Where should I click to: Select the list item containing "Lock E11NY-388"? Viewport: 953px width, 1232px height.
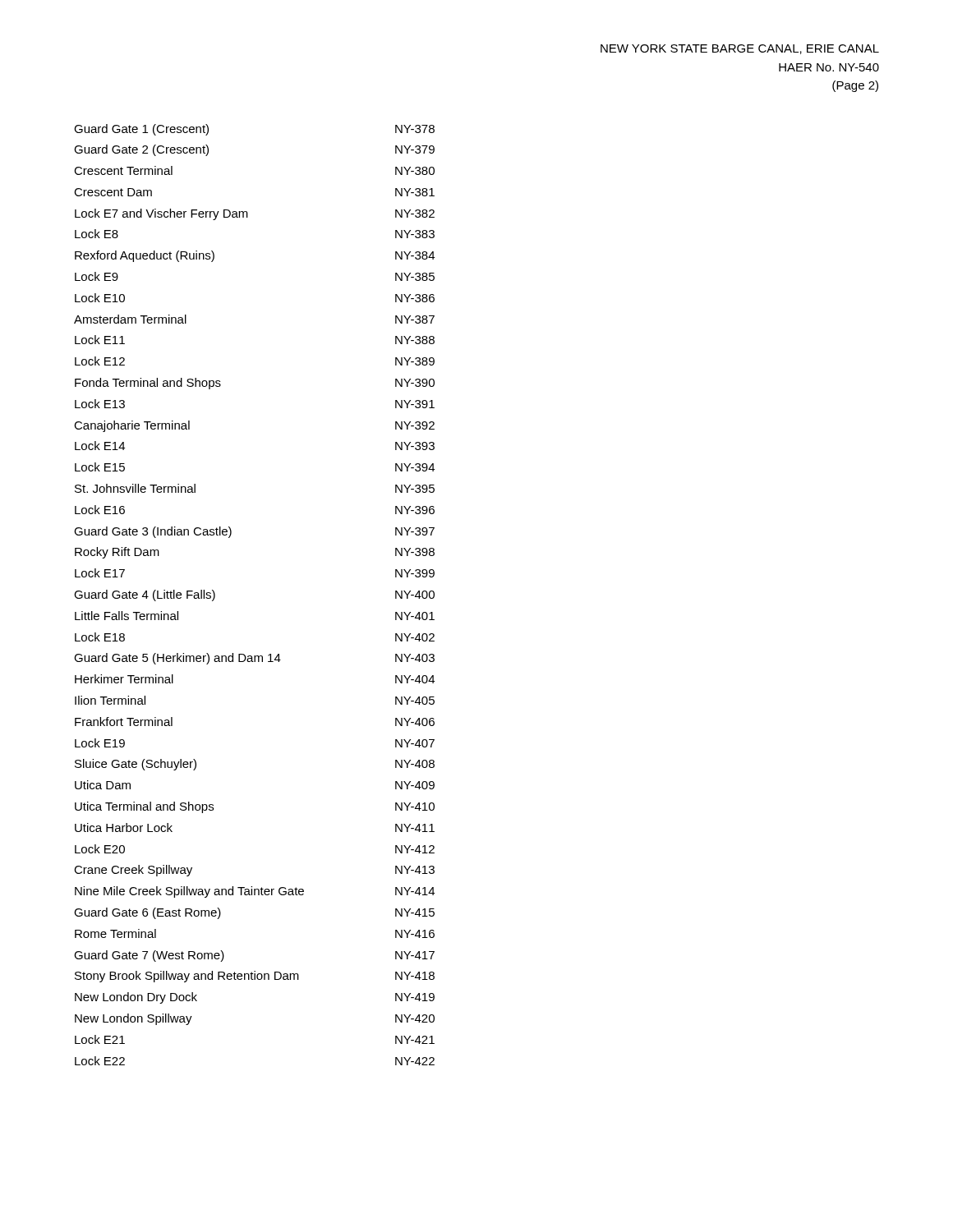click(97, 340)
